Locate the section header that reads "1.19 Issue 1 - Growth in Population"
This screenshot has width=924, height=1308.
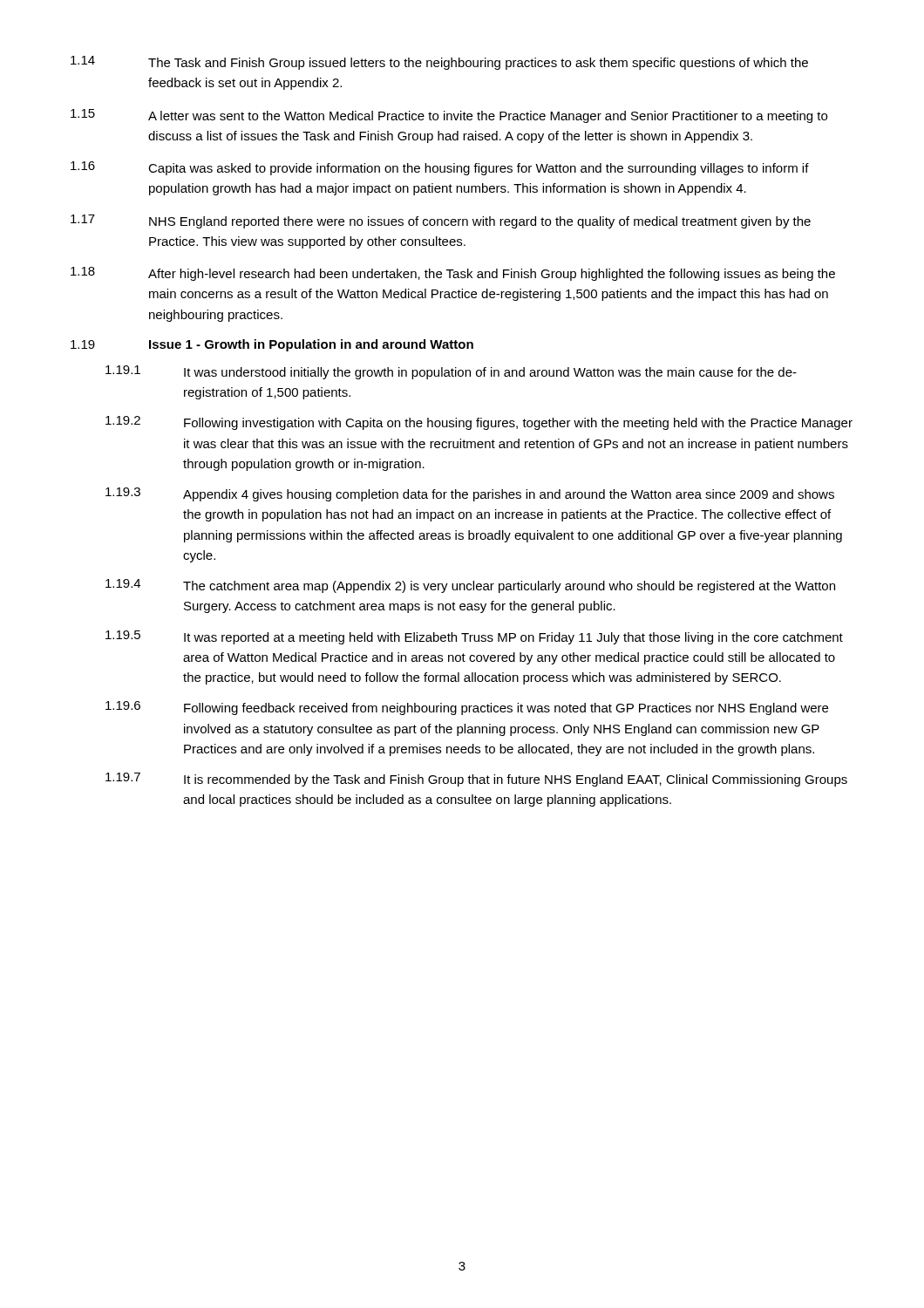tap(462, 344)
